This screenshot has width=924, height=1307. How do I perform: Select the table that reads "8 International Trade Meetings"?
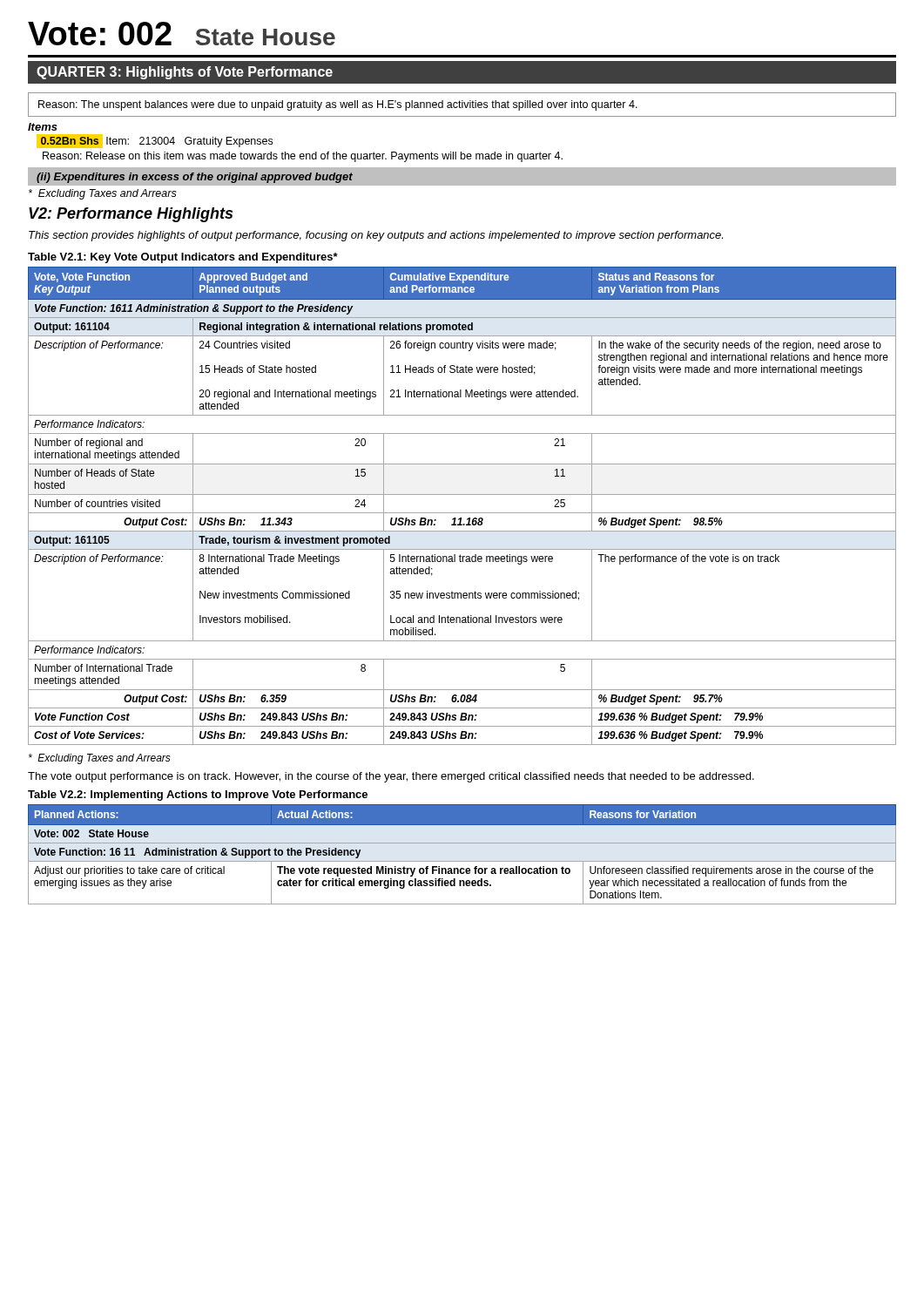[462, 506]
